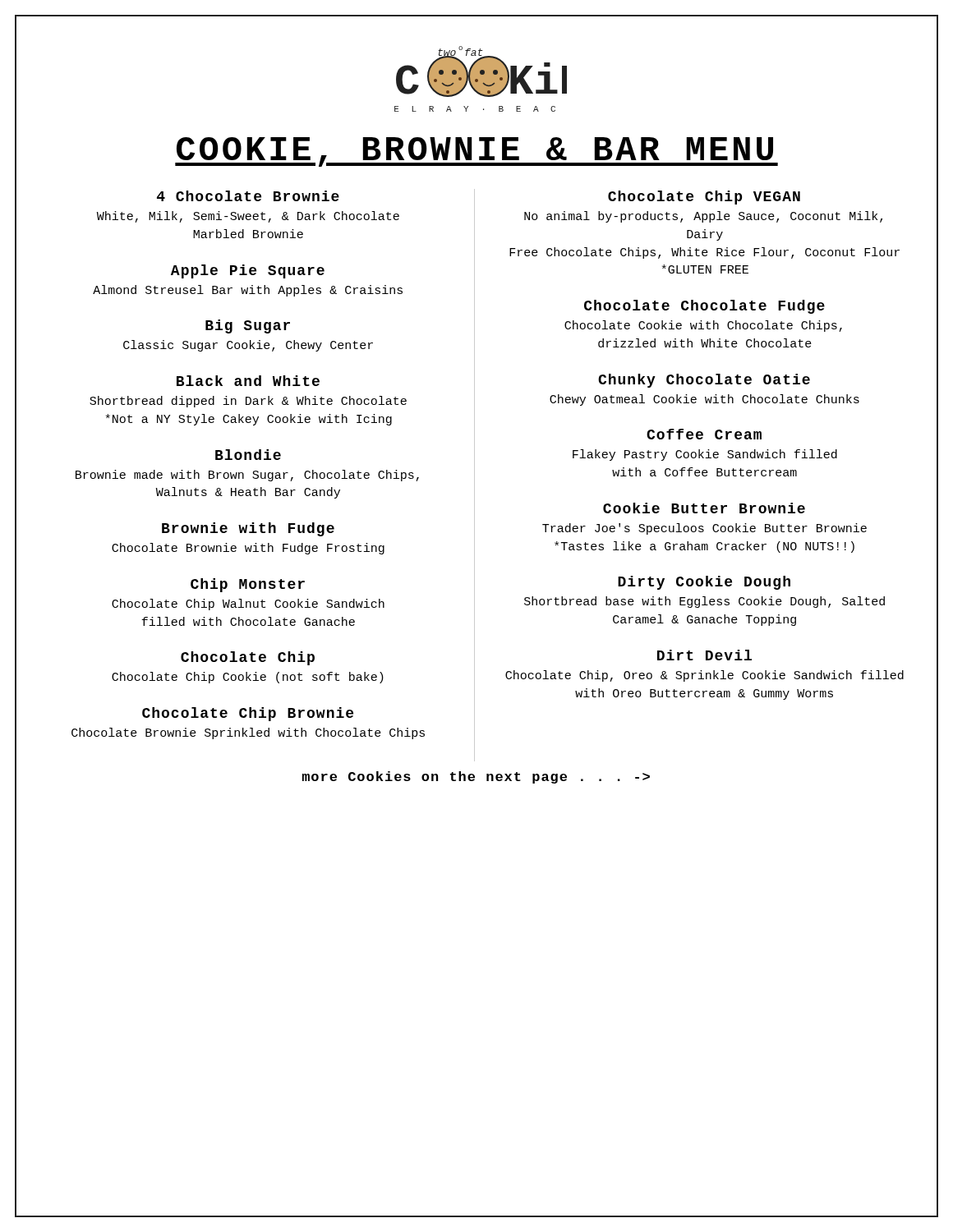
Task: Click the section header that begins "Chocolate Chip VEGAN No"
Action: click(705, 234)
